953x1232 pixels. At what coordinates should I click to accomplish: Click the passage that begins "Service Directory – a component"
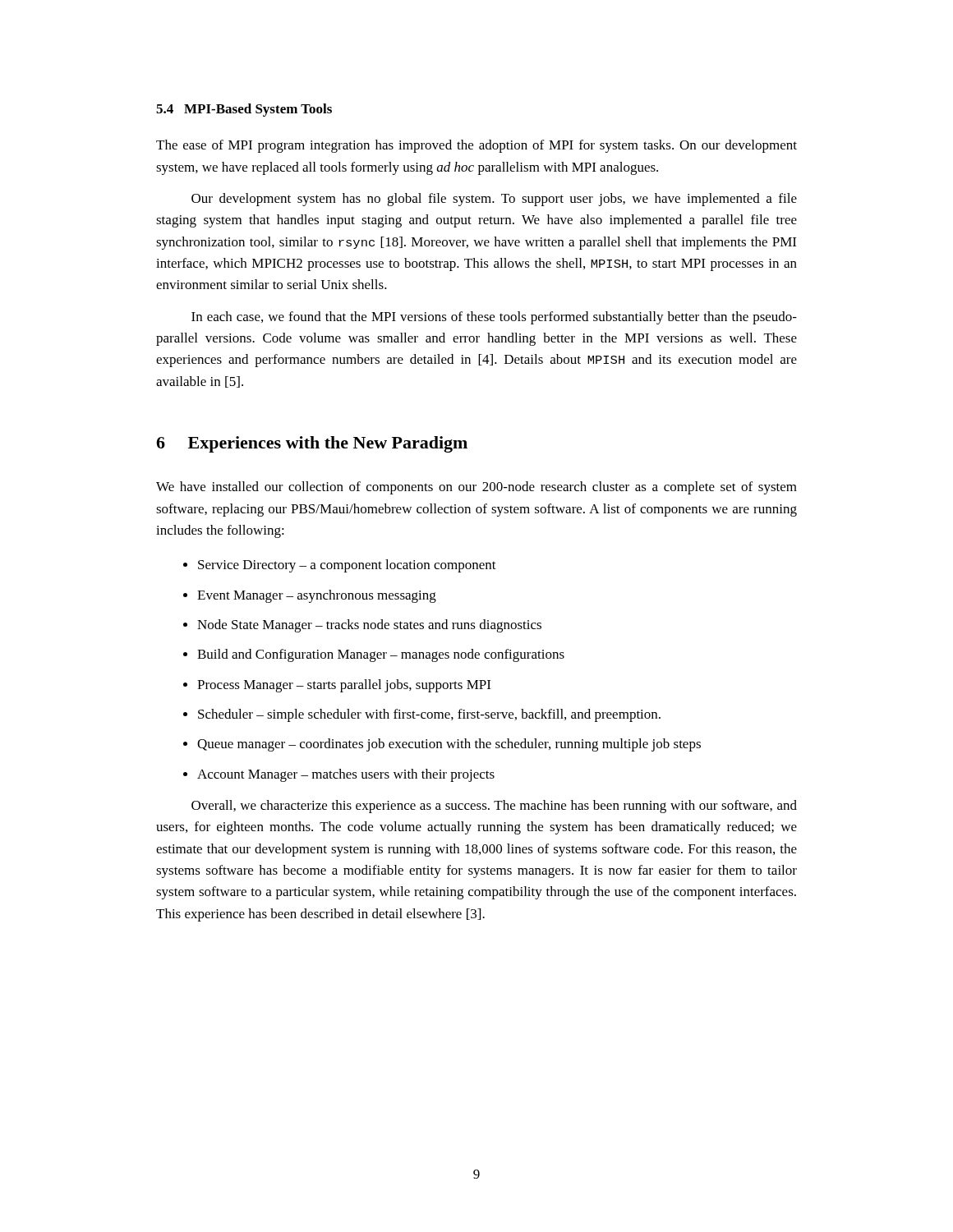[x=497, y=565]
